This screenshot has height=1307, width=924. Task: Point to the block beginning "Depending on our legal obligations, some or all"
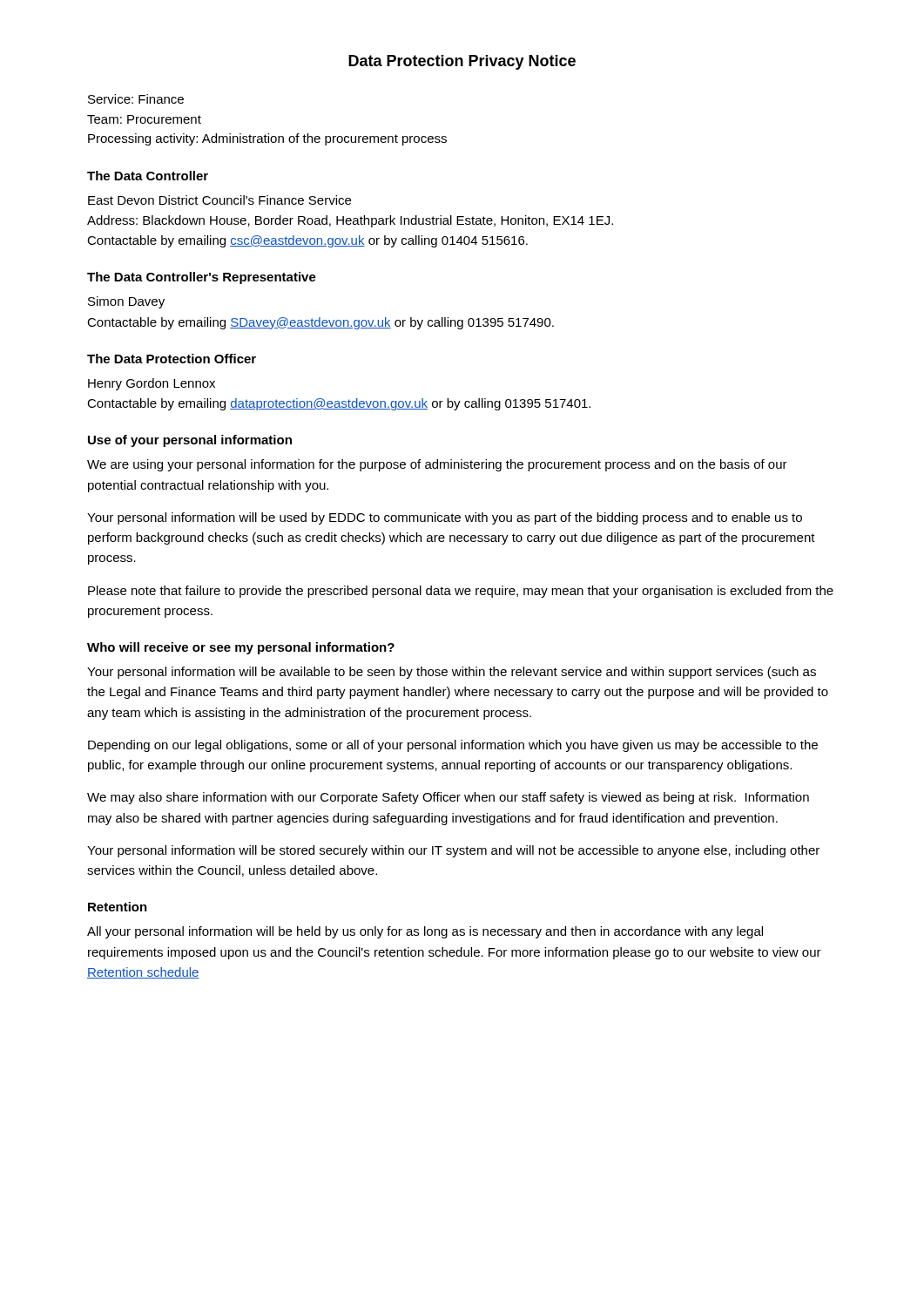coord(453,754)
